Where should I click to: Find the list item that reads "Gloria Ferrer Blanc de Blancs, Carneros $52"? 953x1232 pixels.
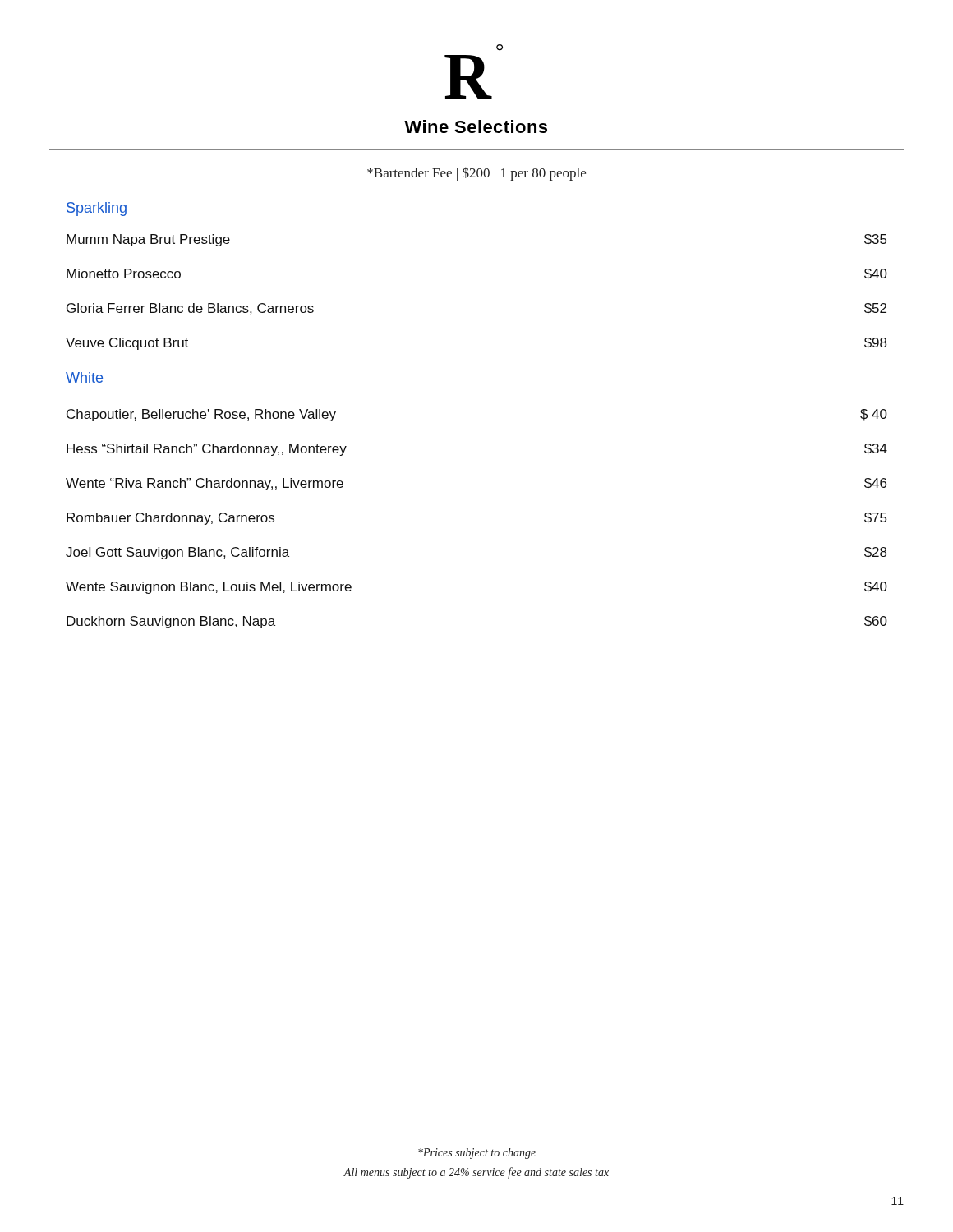click(x=192, y=307)
